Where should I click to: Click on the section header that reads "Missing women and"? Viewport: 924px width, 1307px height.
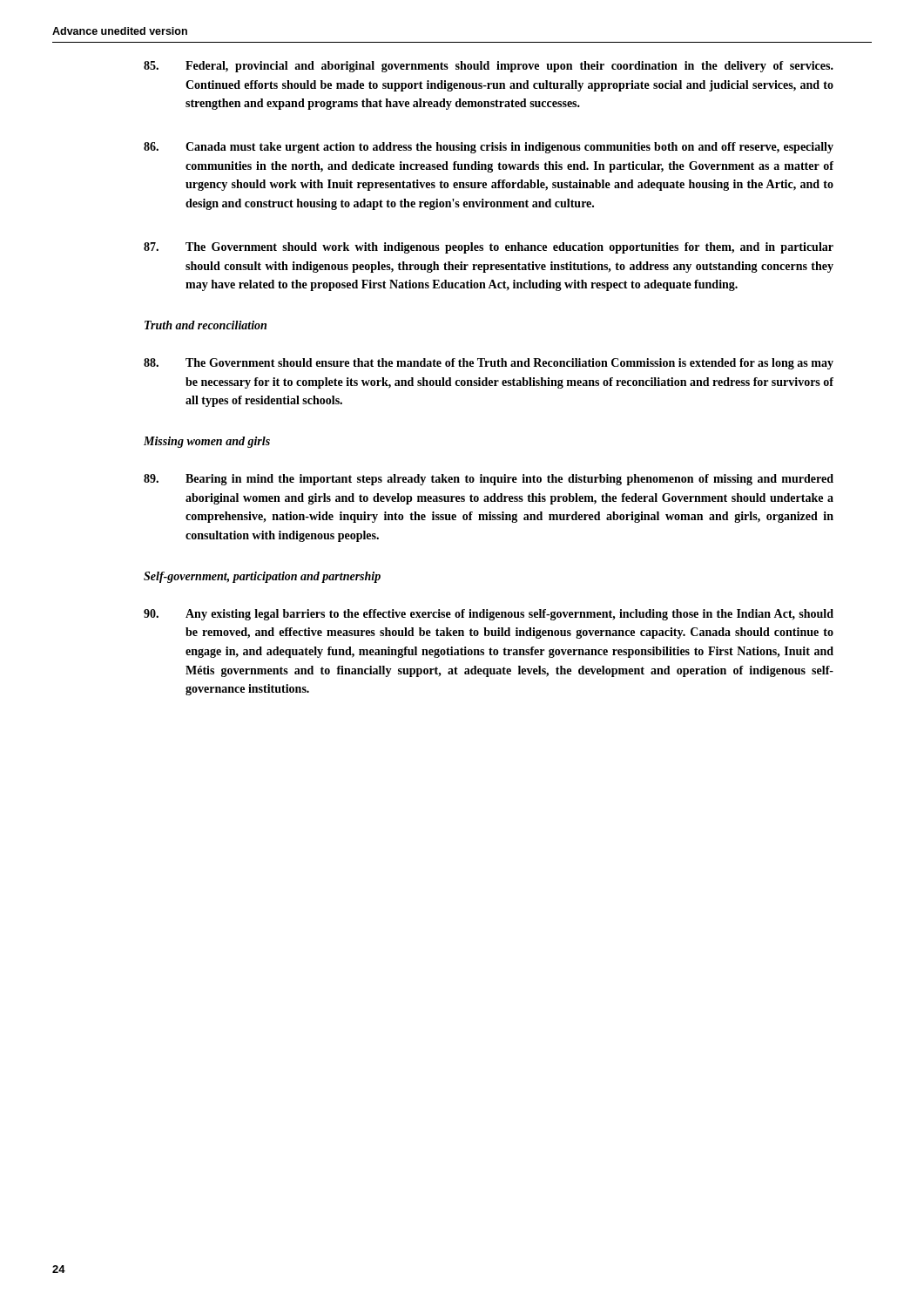[207, 441]
